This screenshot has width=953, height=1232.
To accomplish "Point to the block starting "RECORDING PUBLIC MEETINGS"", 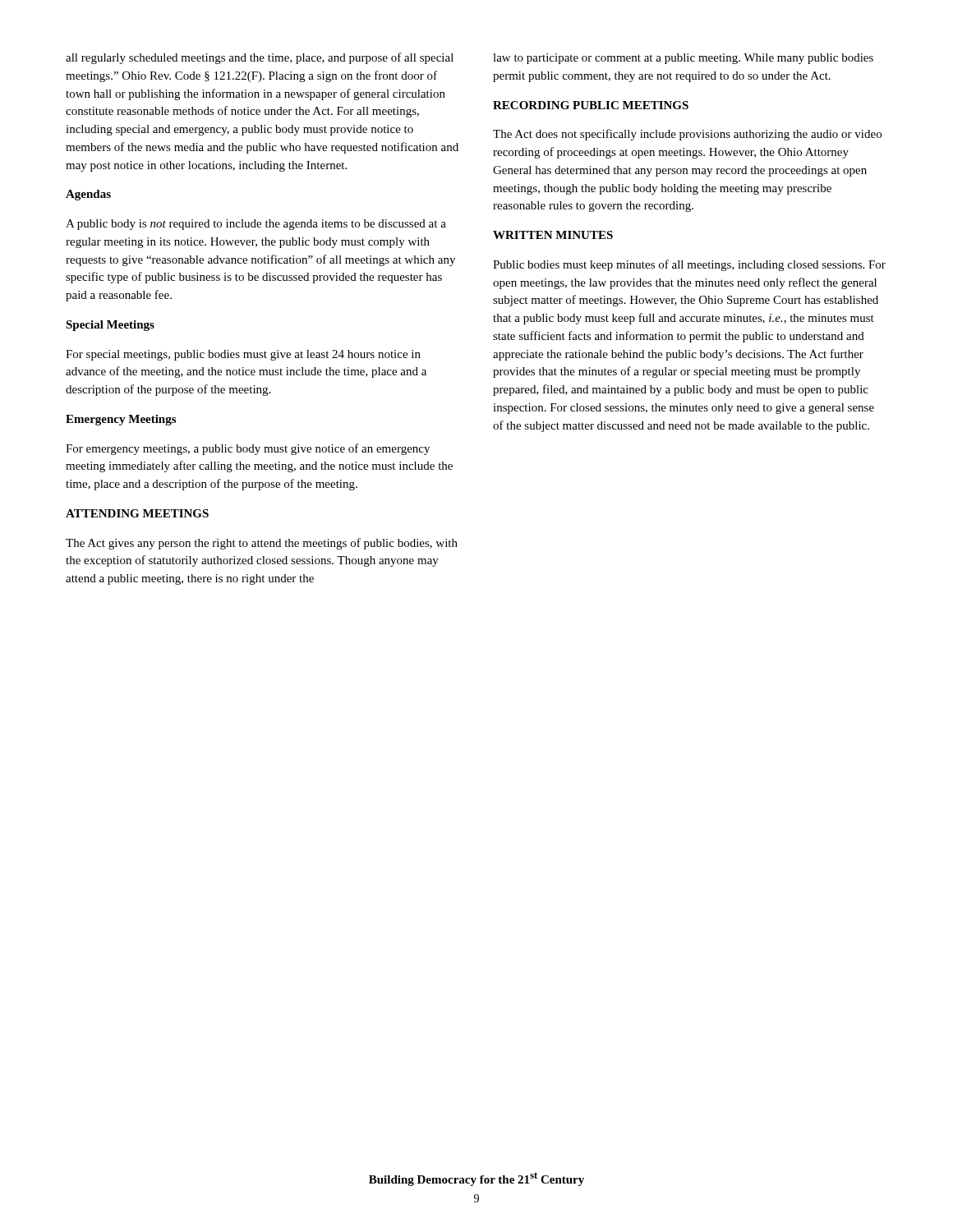I will (690, 105).
